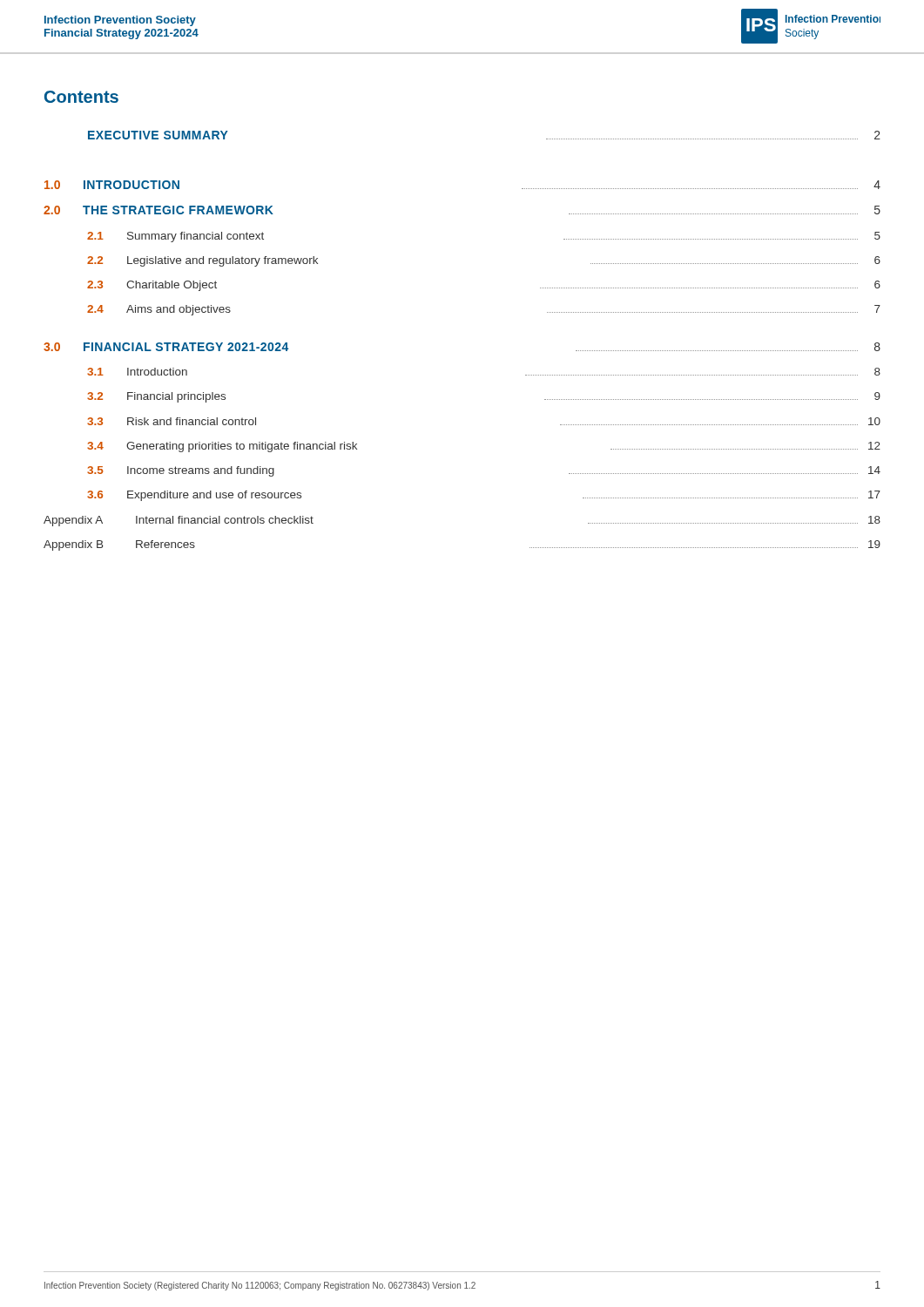Click on the text block starting "2.1 Summary financial context 5"
The width and height of the screenshot is (924, 1307).
tap(196, 237)
